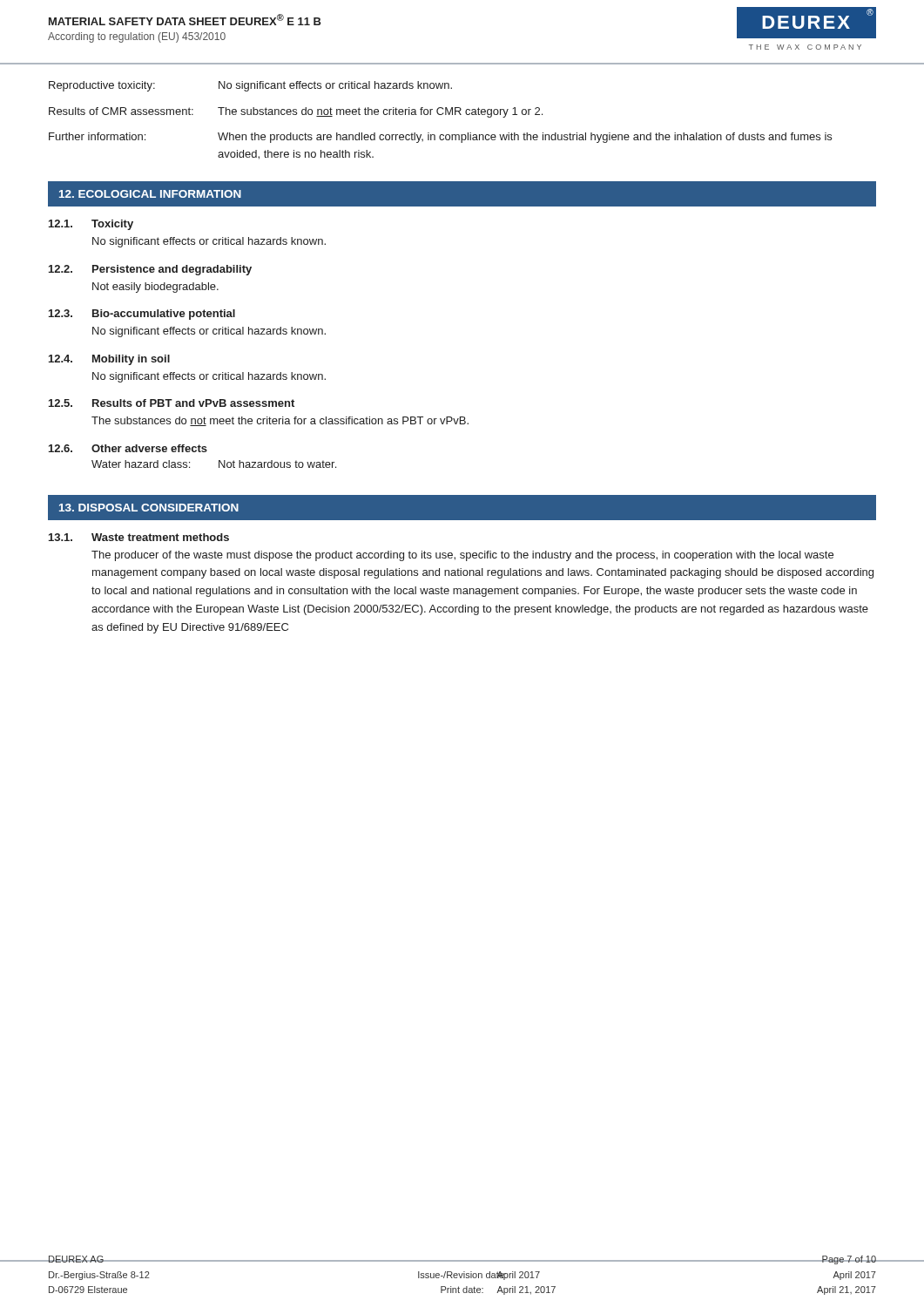Image resolution: width=924 pixels, height=1307 pixels.
Task: Find the region starting "Not easily biodegradable."
Action: point(155,286)
